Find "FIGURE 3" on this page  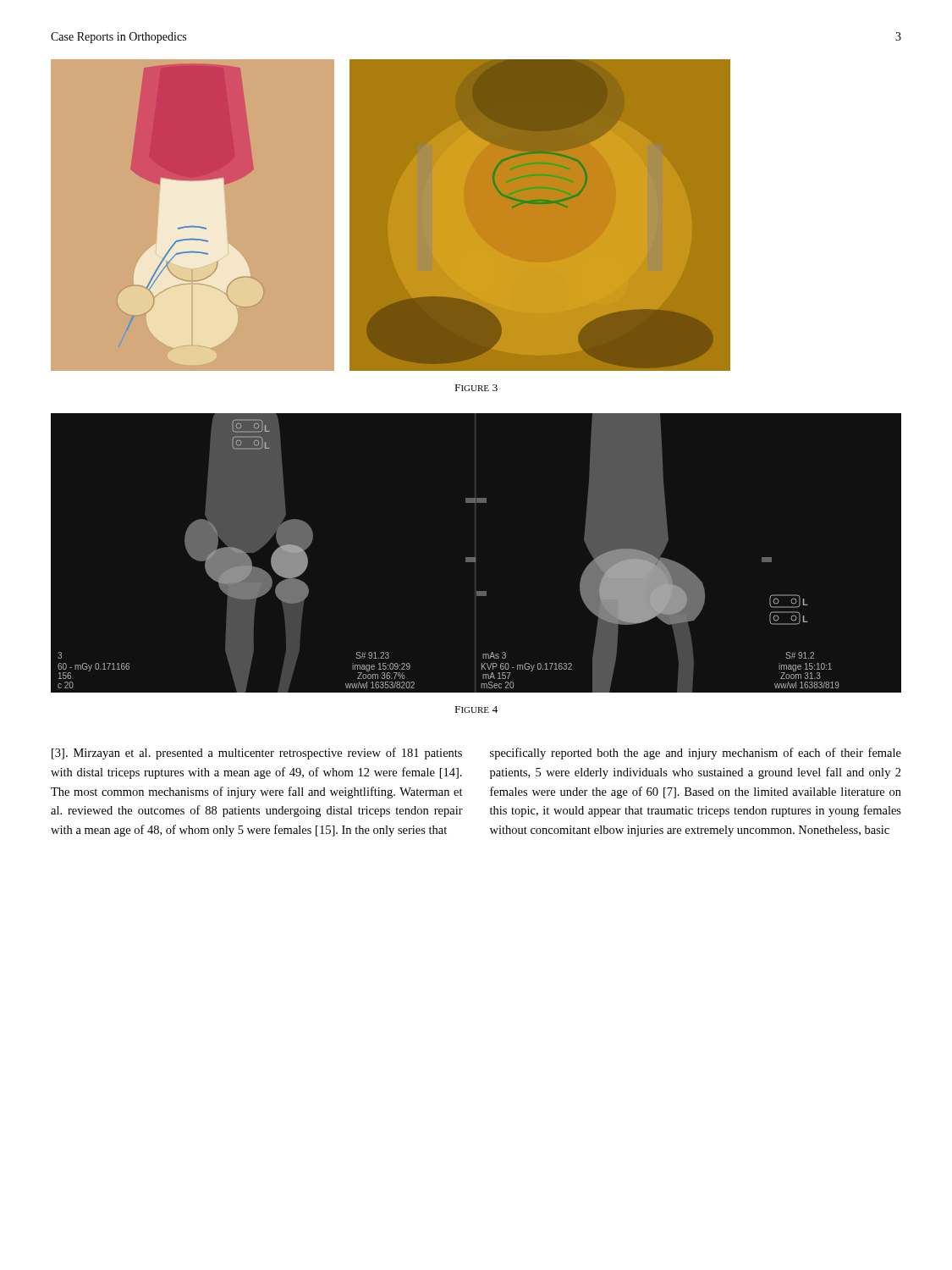[x=476, y=387]
